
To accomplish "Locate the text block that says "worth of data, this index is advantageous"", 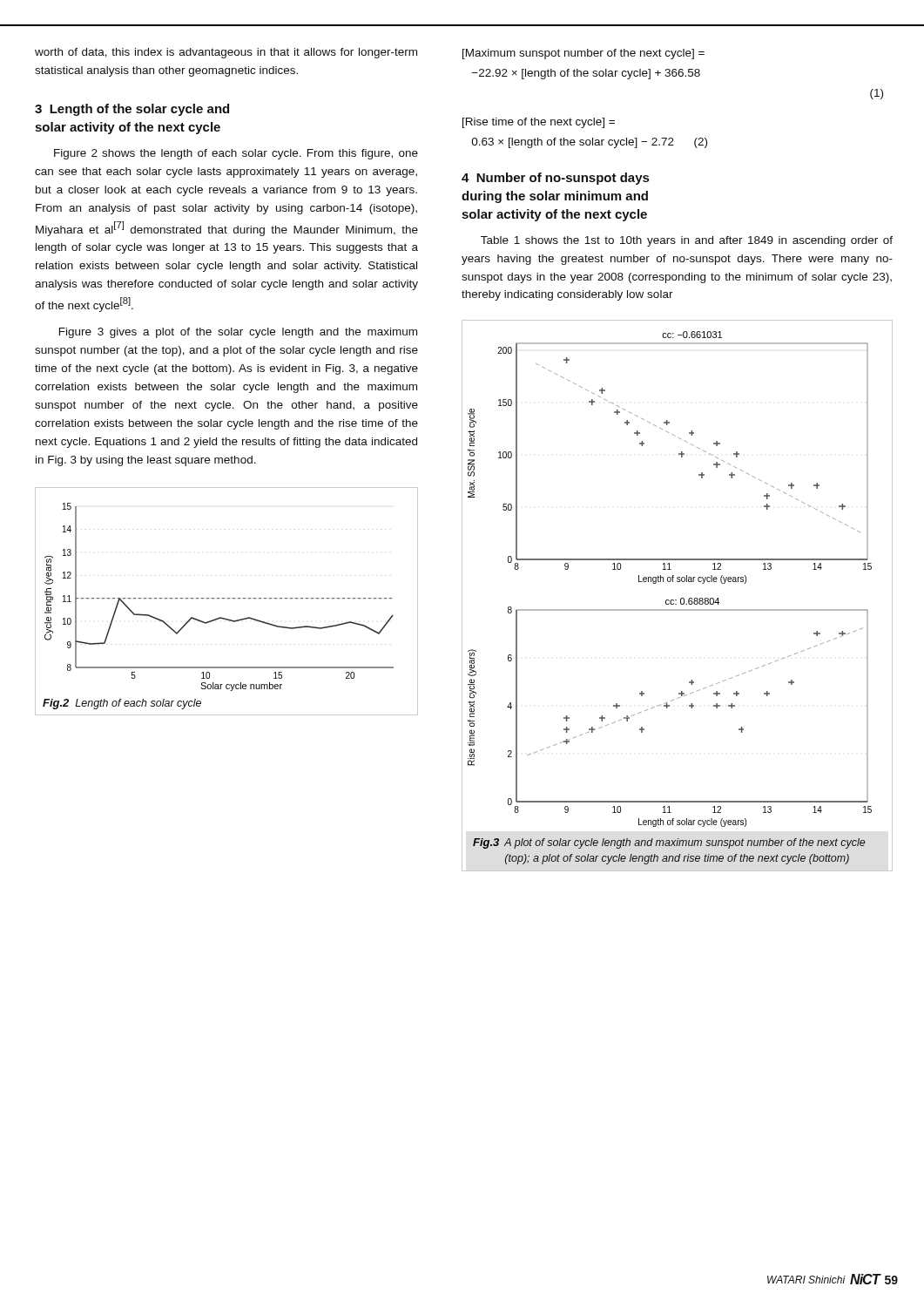I will coord(226,61).
